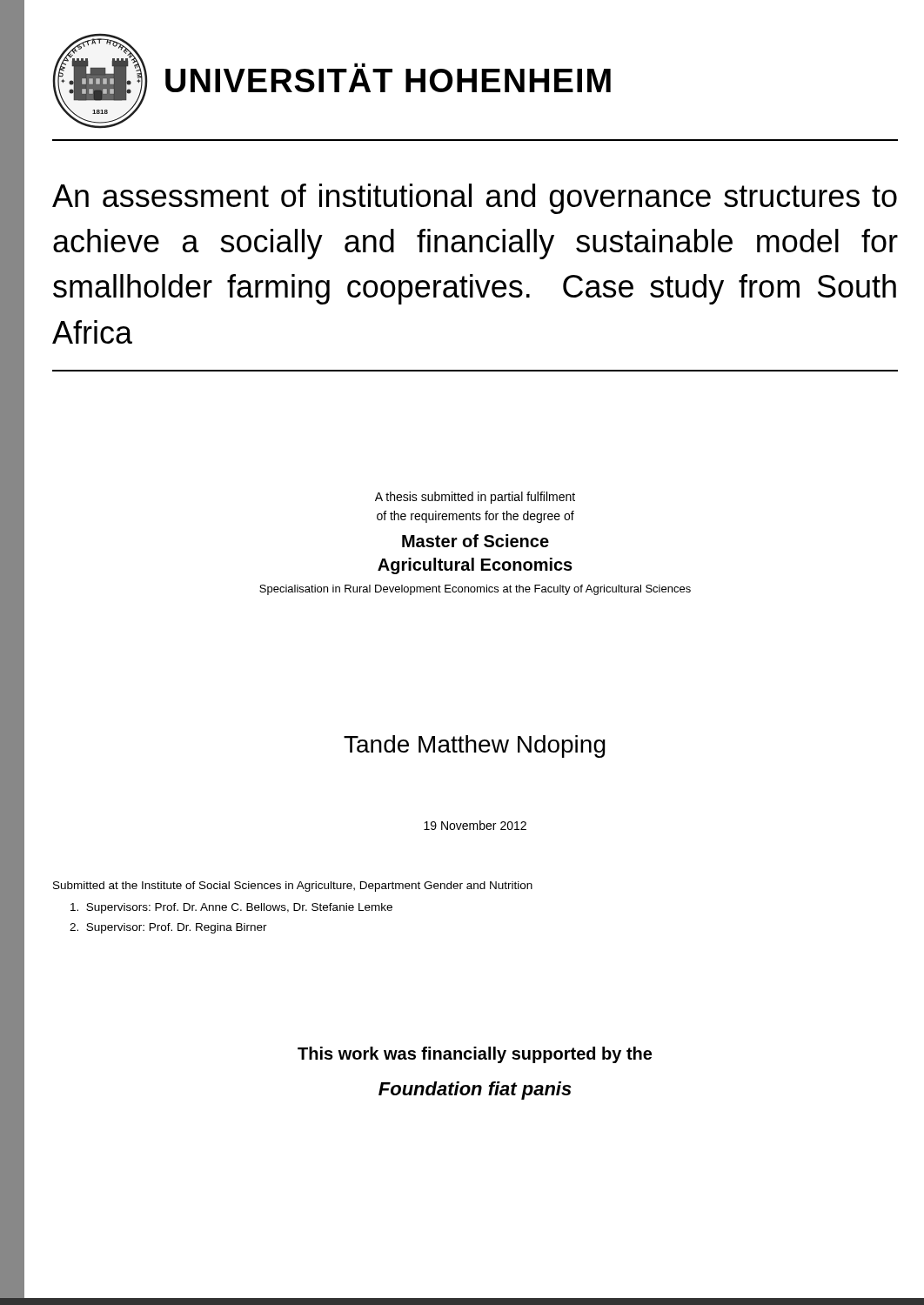
Task: Find the block starting "A thesis submitted in partial fulfilment"
Action: click(475, 541)
